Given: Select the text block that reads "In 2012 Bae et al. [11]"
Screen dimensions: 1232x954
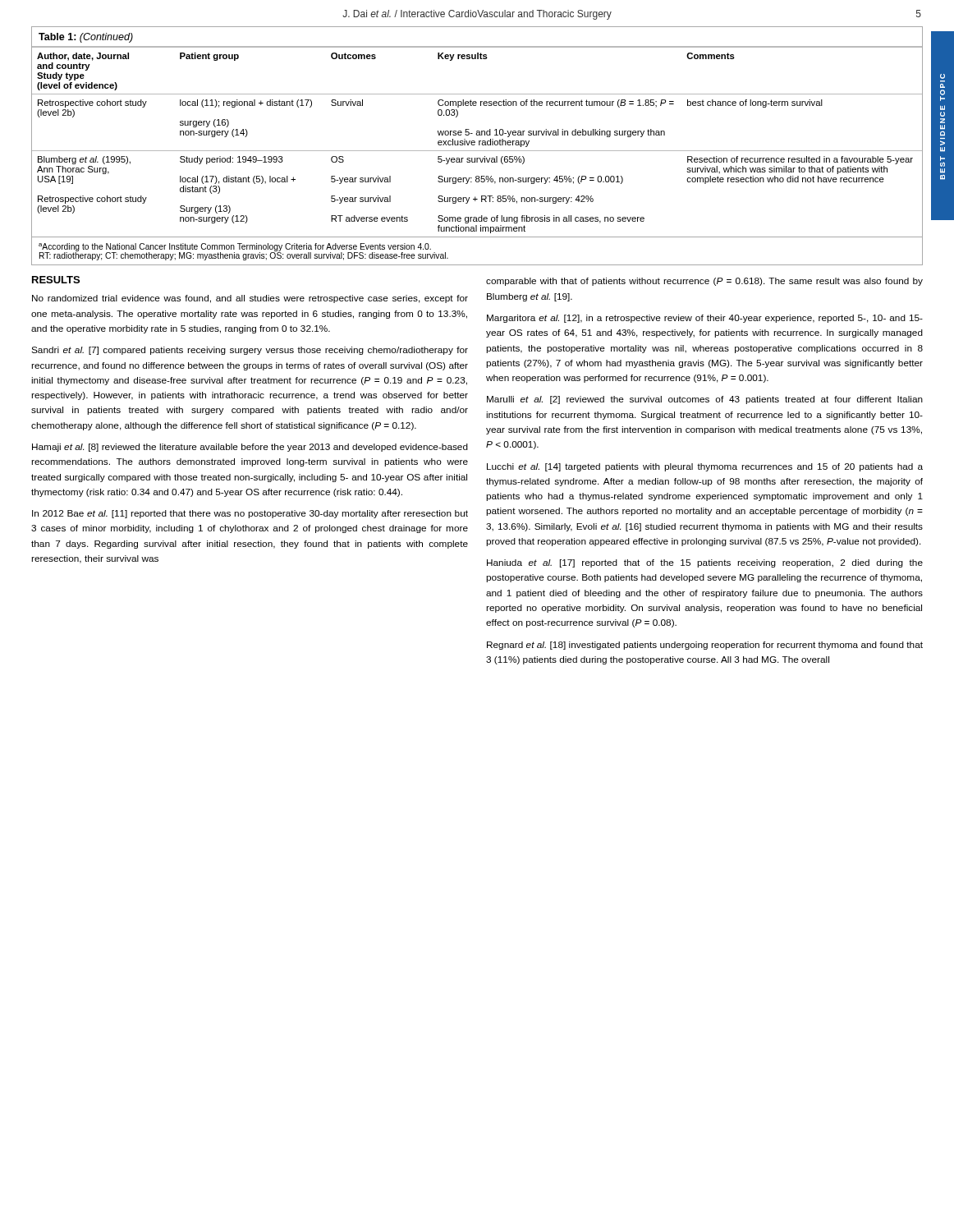Looking at the screenshot, I should [250, 536].
